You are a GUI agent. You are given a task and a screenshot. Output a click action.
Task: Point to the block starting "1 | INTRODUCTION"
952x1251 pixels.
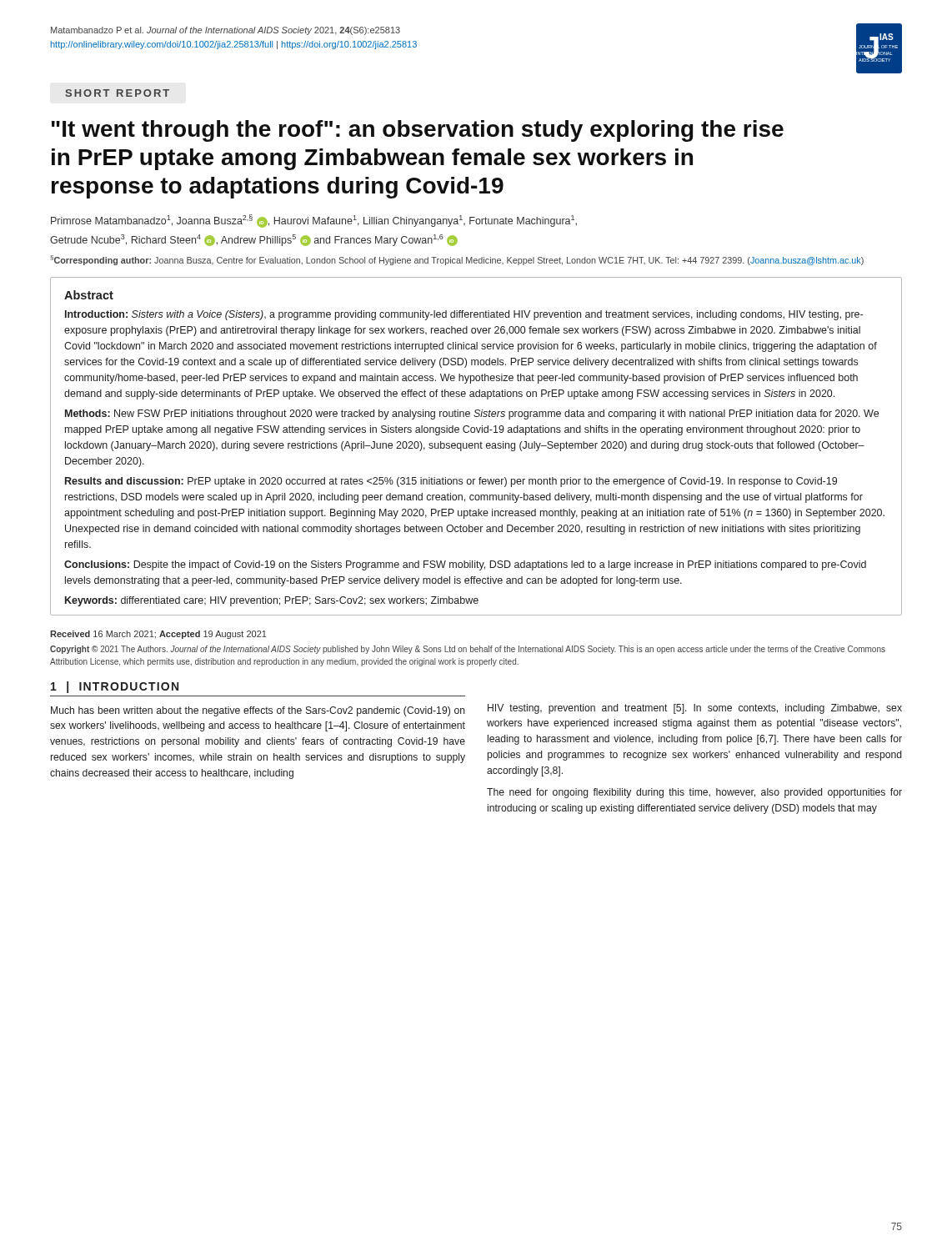115,686
